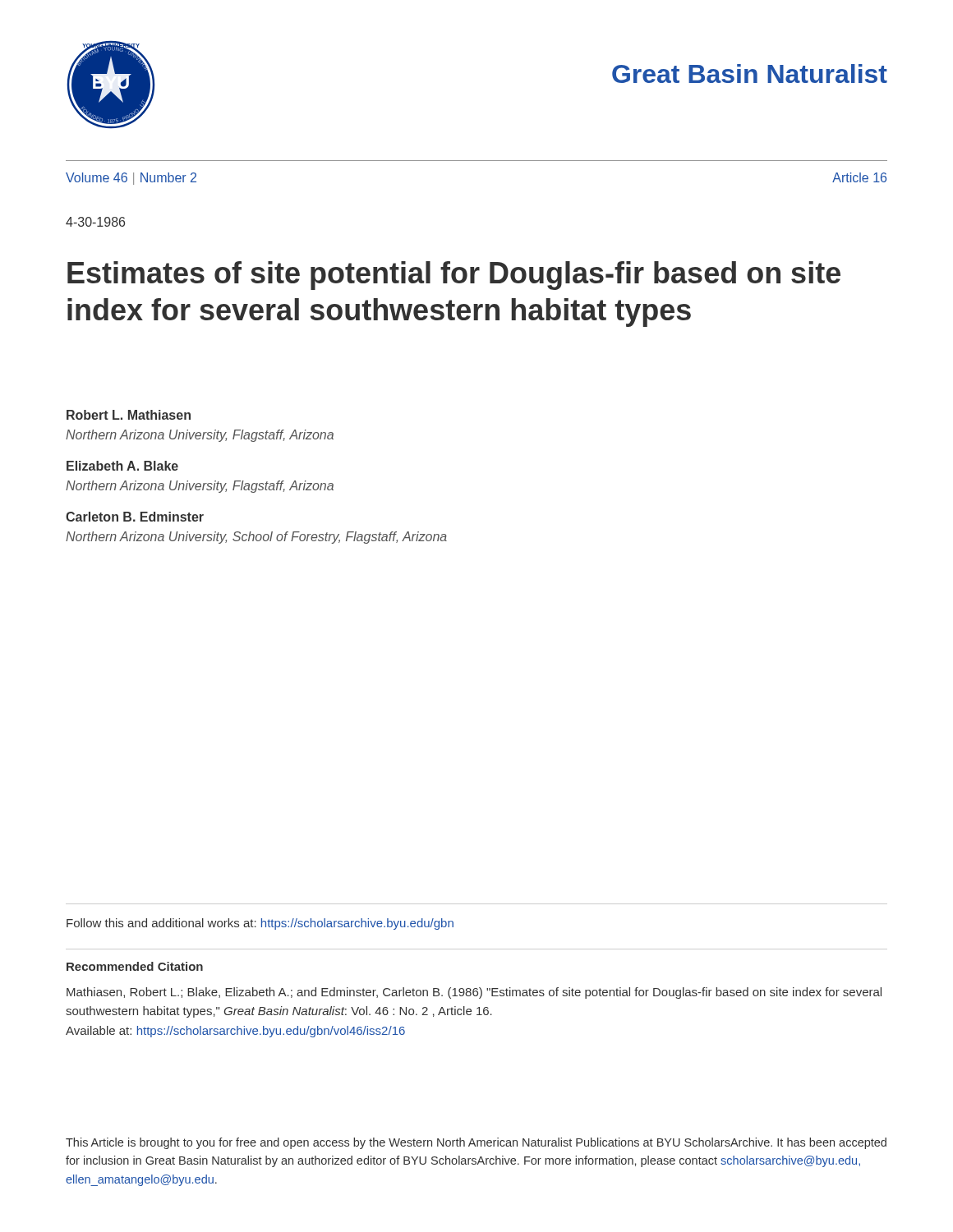This screenshot has width=953, height=1232.
Task: Find "Volume 46|Number 2" on this page
Action: [131, 178]
